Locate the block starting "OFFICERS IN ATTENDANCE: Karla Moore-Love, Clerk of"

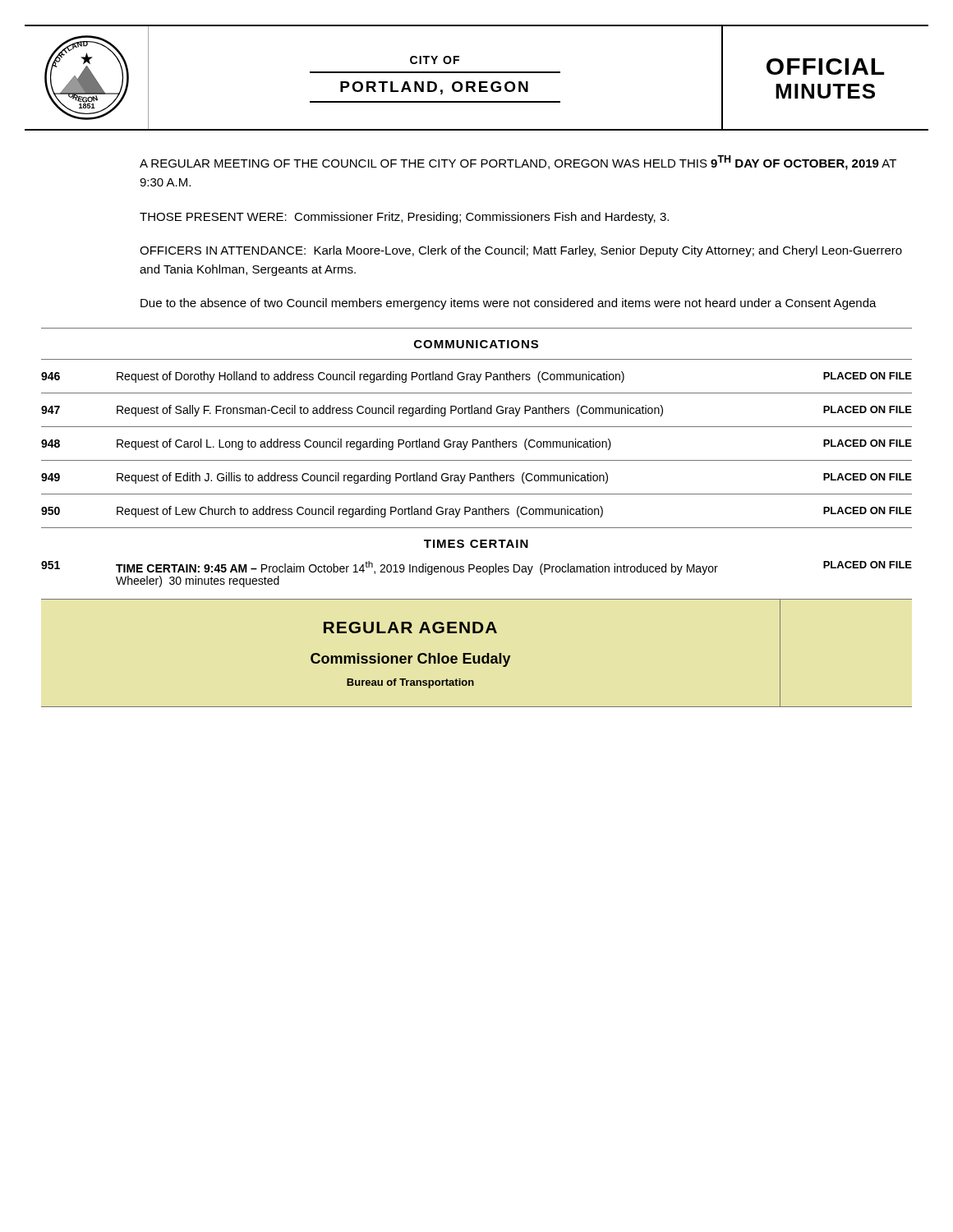pyautogui.click(x=521, y=259)
